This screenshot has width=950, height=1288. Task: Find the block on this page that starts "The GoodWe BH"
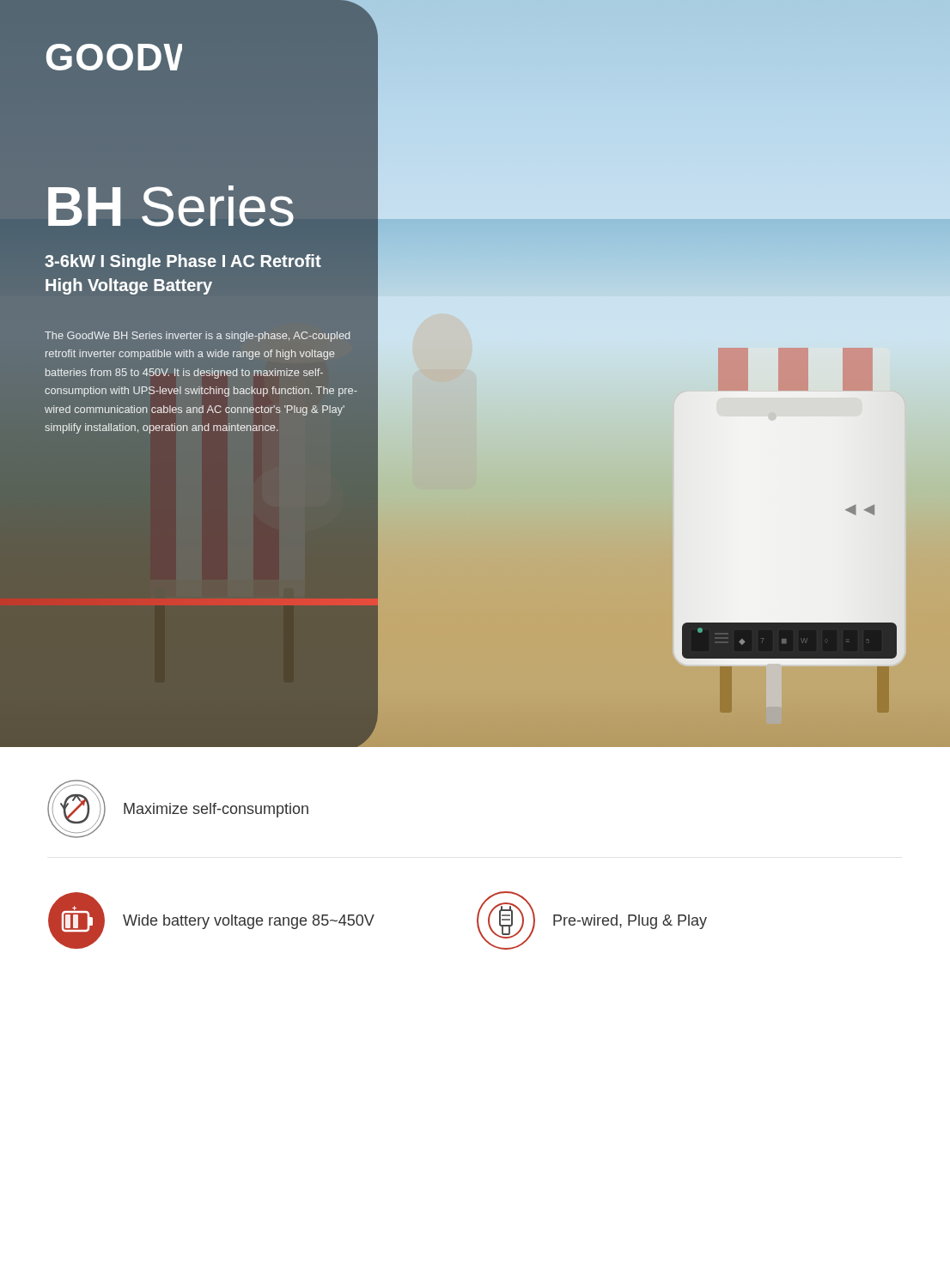(x=203, y=382)
